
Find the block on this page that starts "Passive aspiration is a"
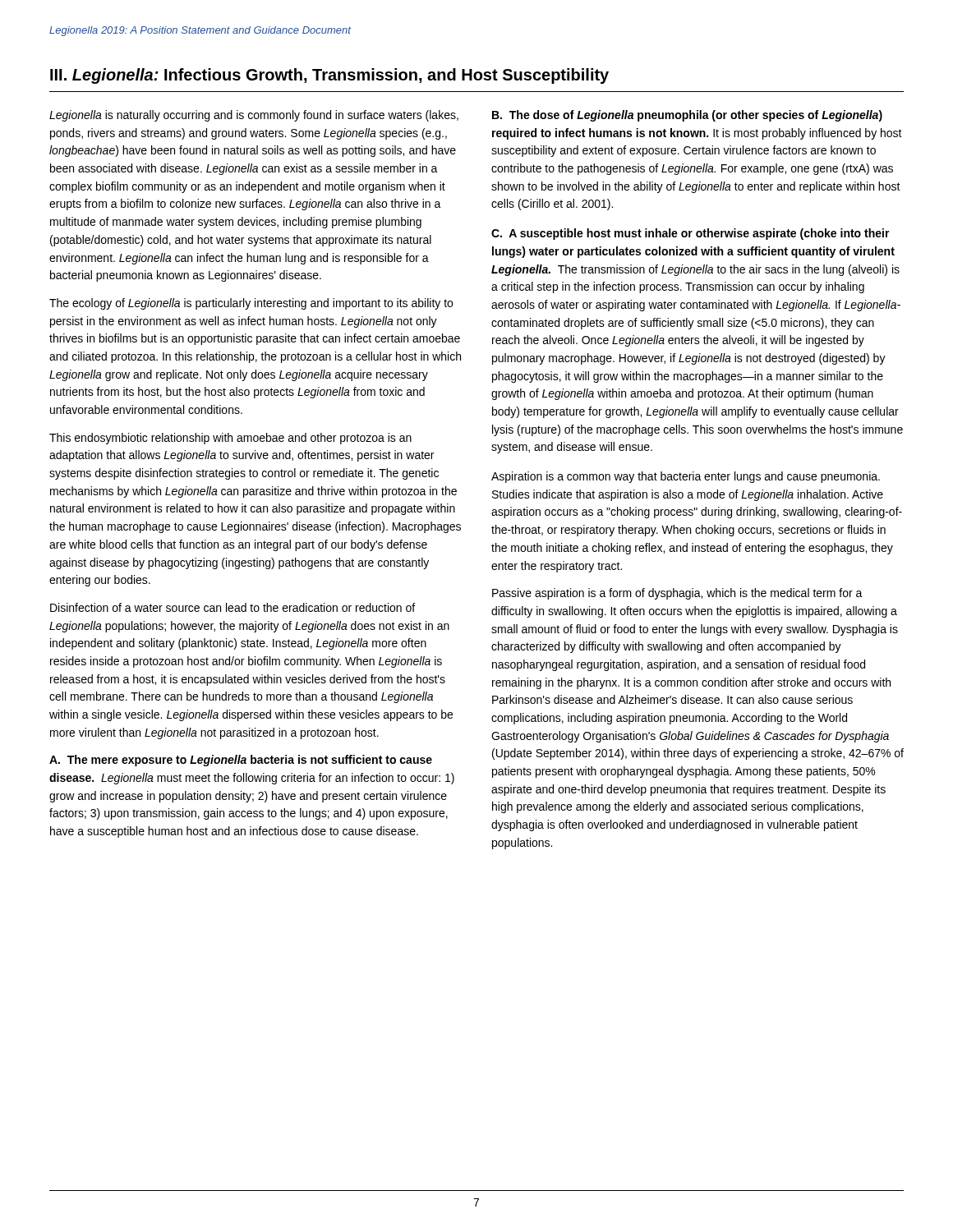698,719
